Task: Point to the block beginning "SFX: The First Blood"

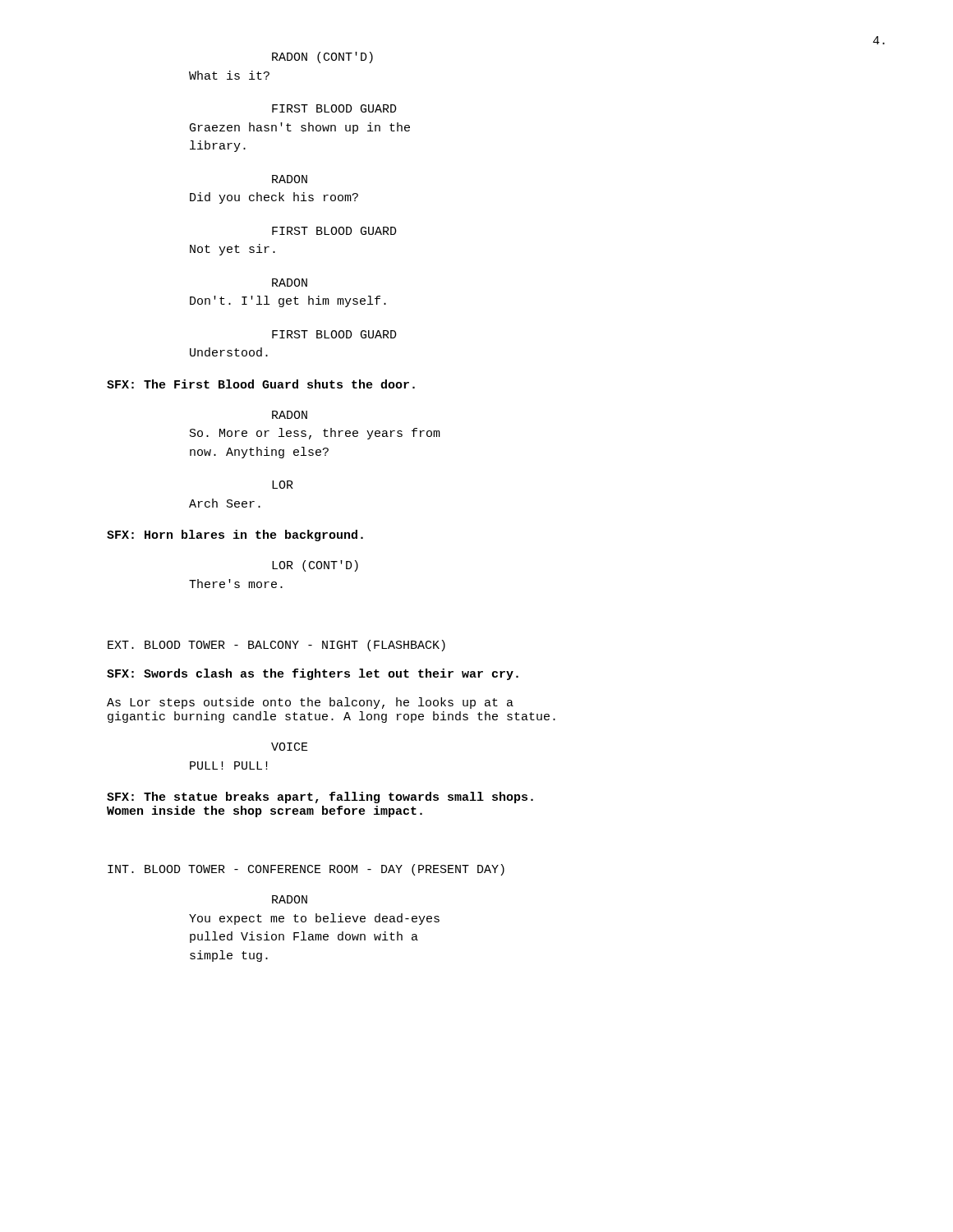Action: [262, 385]
